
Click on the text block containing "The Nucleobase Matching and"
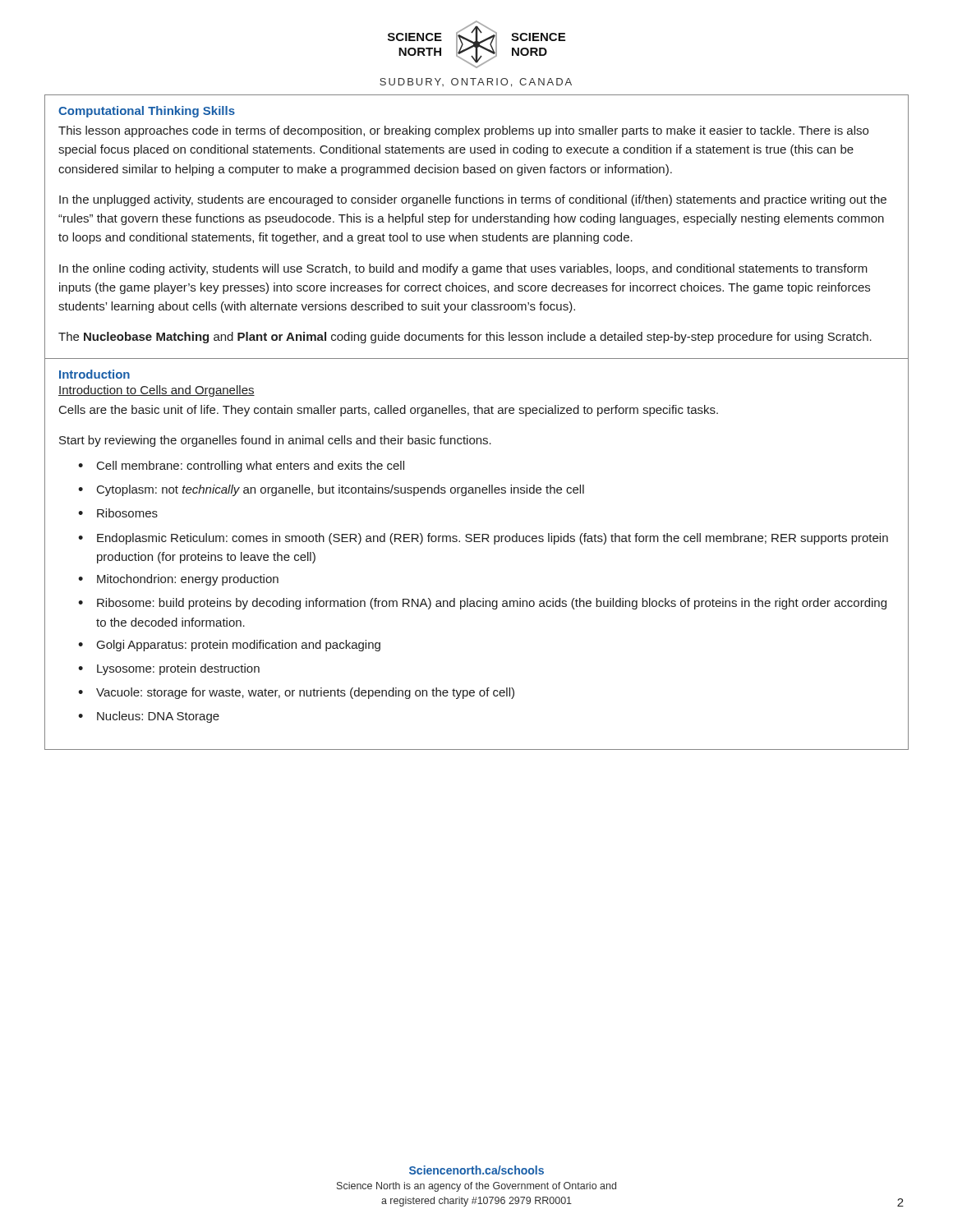pyautogui.click(x=465, y=337)
